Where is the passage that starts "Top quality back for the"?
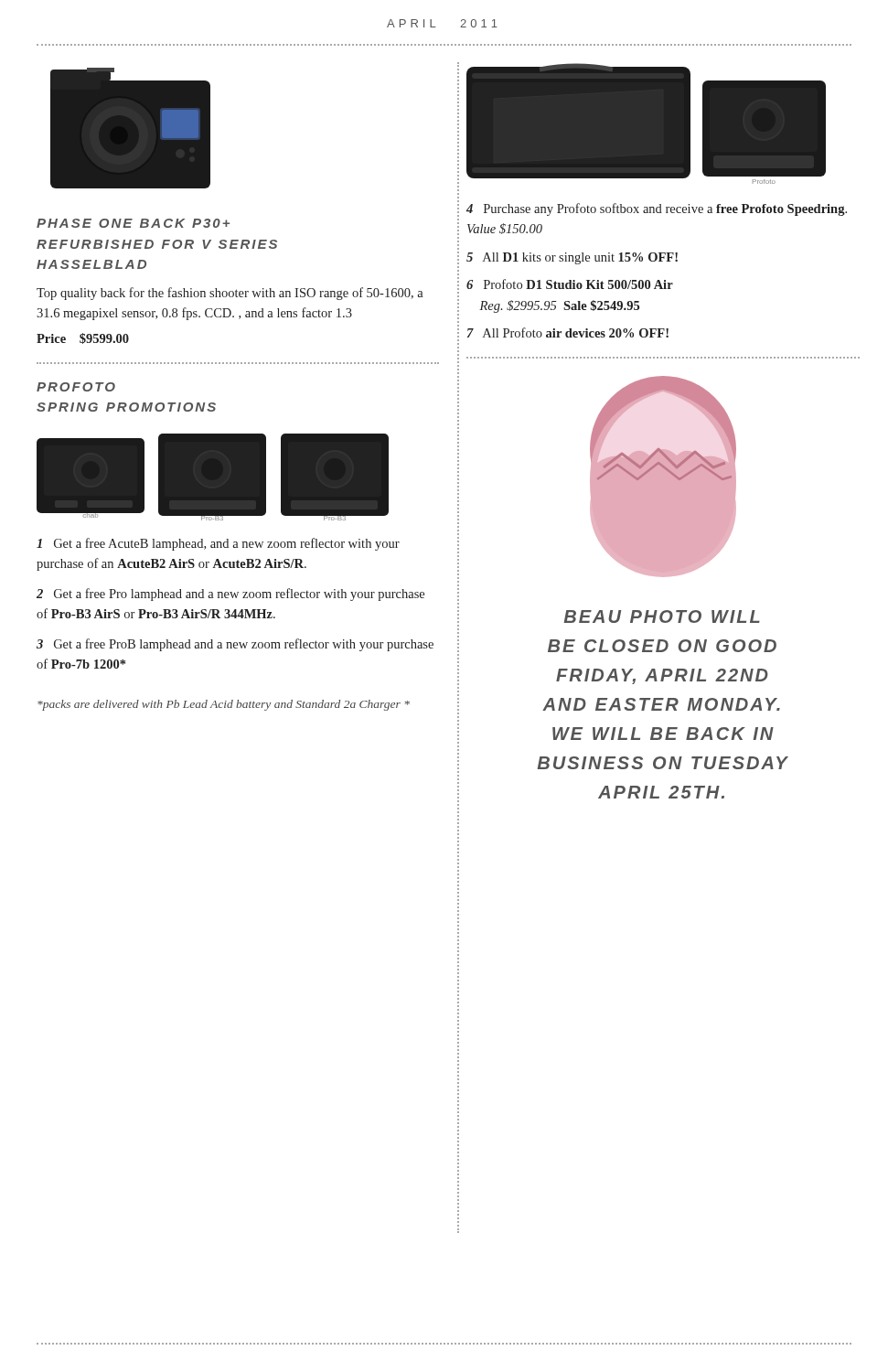 coord(230,303)
